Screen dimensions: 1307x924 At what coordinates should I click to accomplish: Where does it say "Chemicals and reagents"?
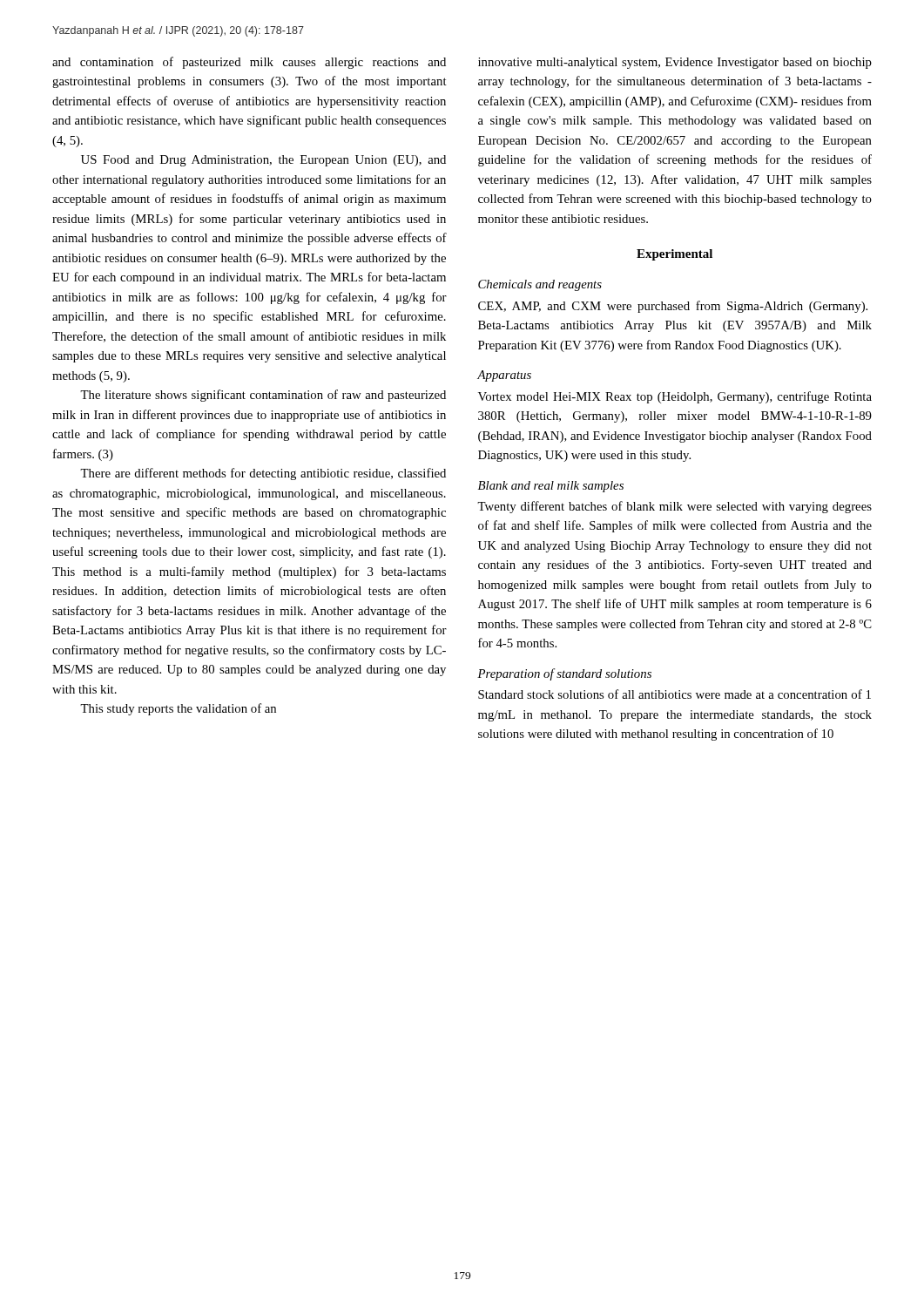(540, 284)
